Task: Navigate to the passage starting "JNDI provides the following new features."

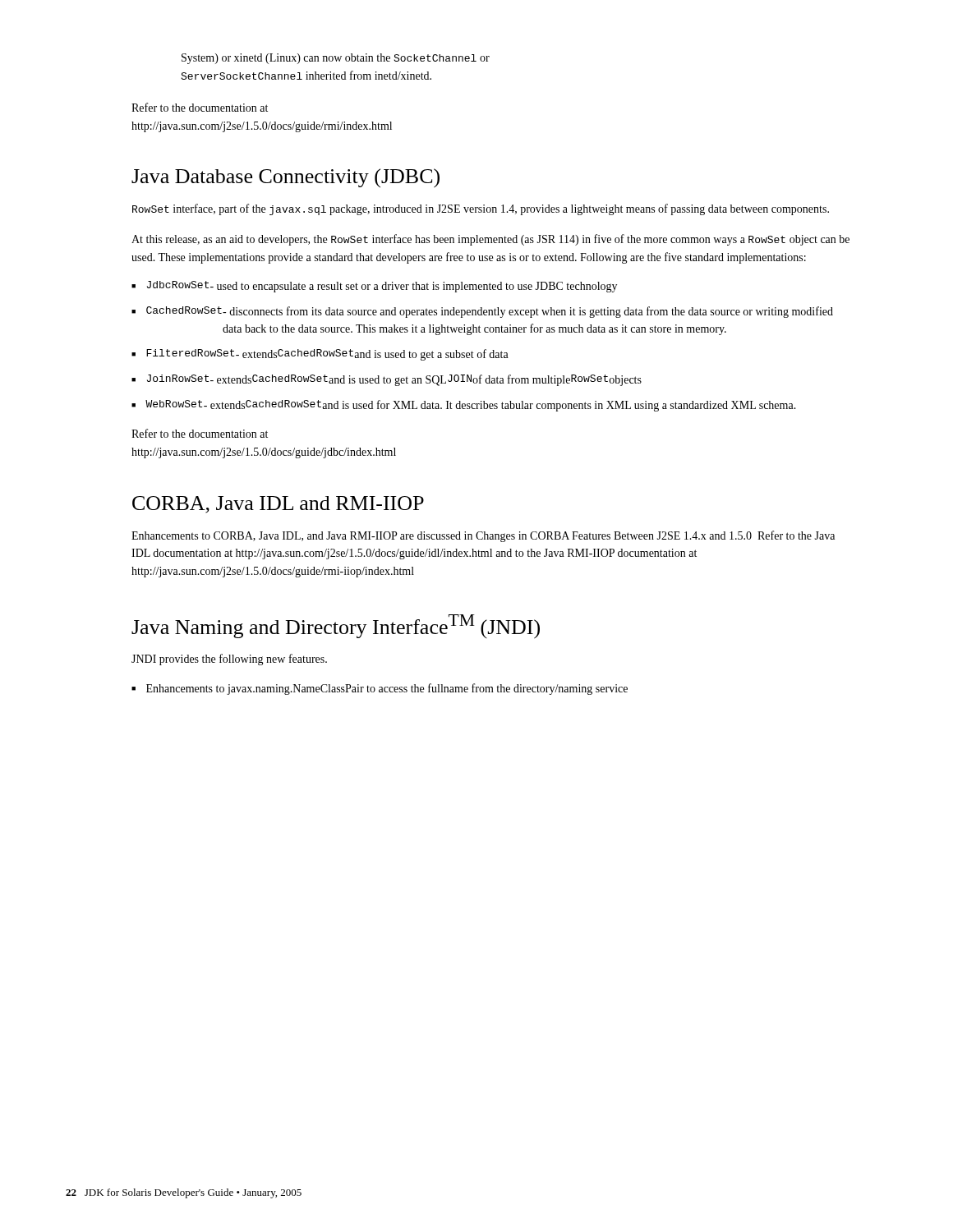Action: [229, 659]
